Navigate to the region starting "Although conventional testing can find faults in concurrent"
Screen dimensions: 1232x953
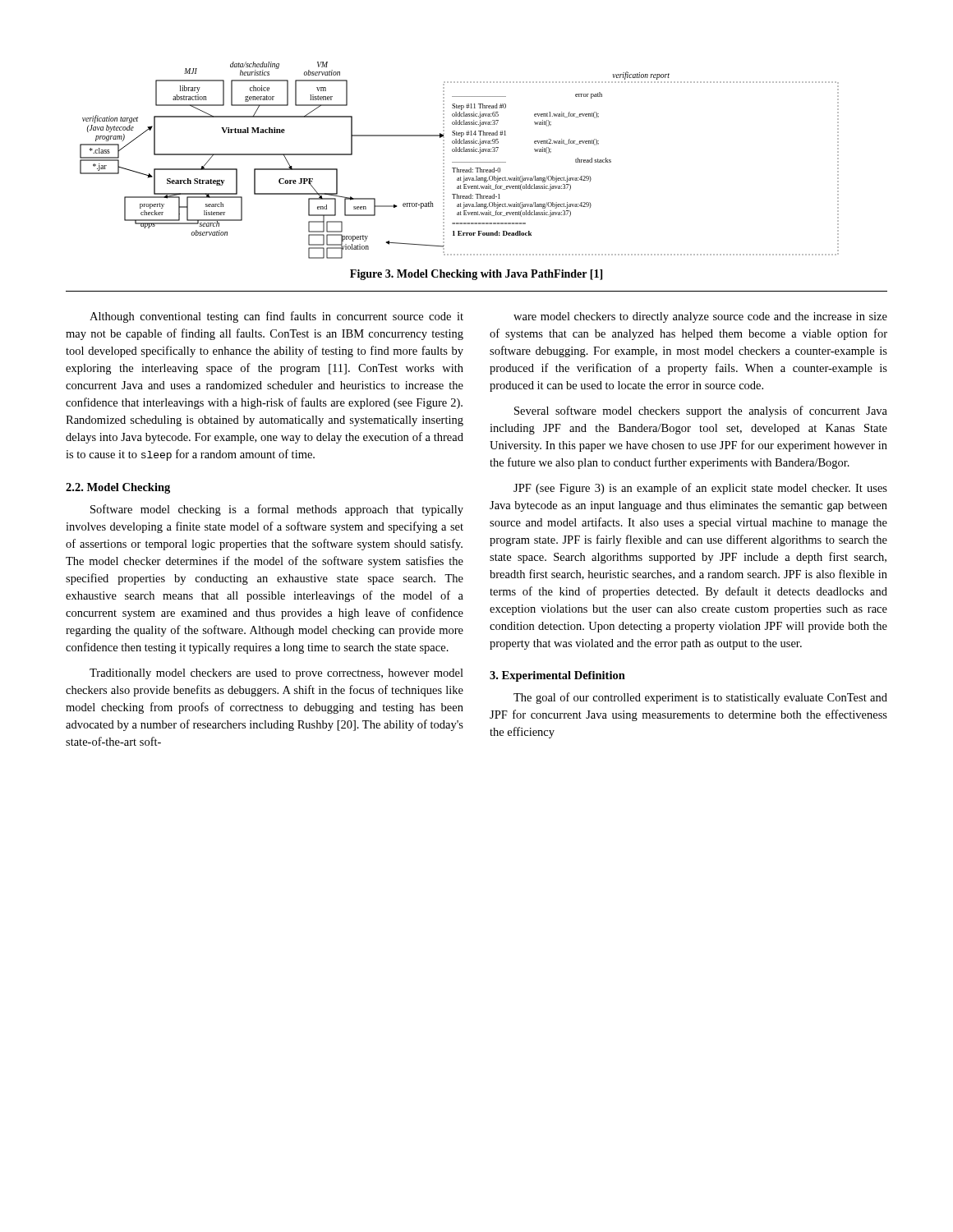click(265, 386)
